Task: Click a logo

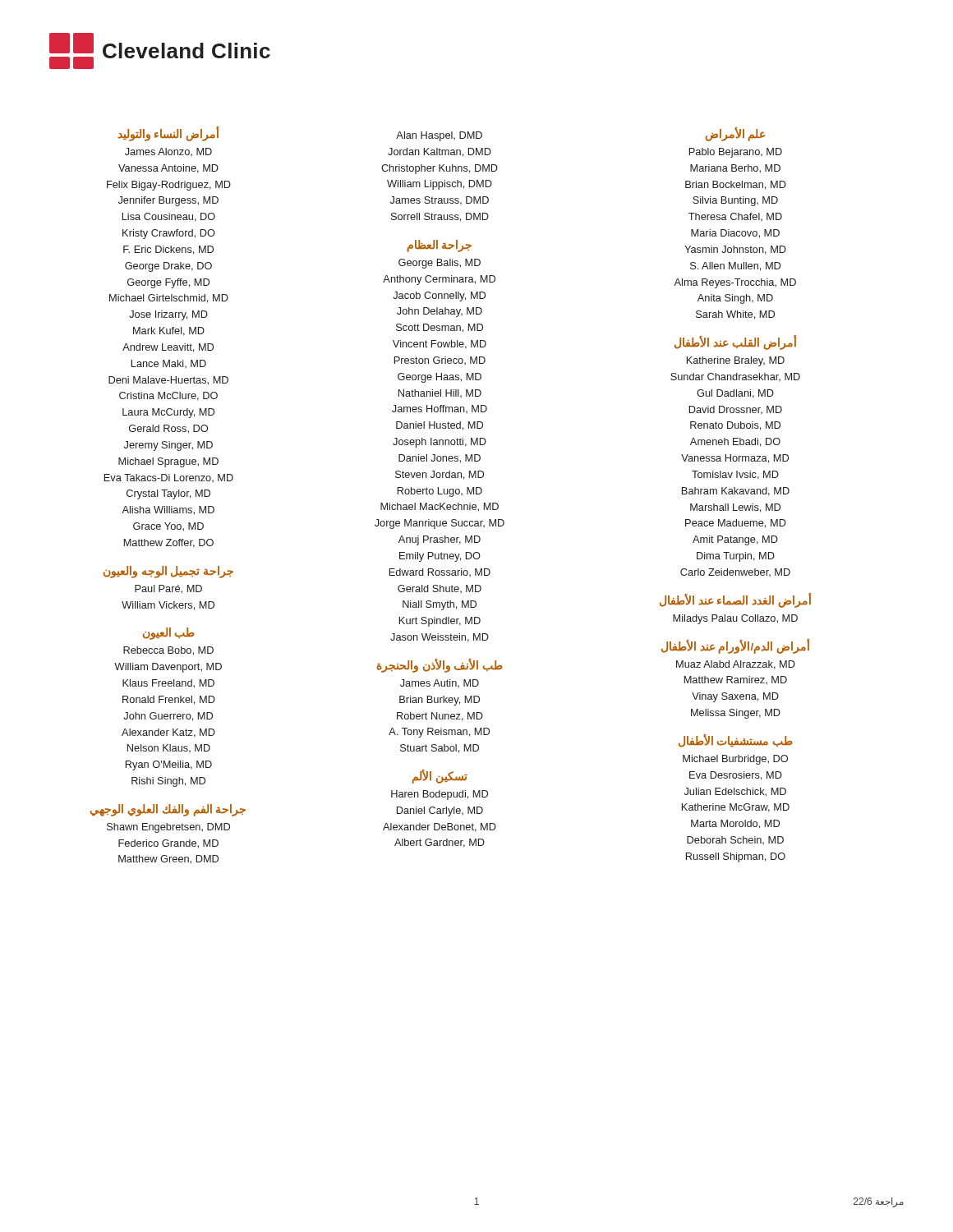Action: click(x=160, y=51)
